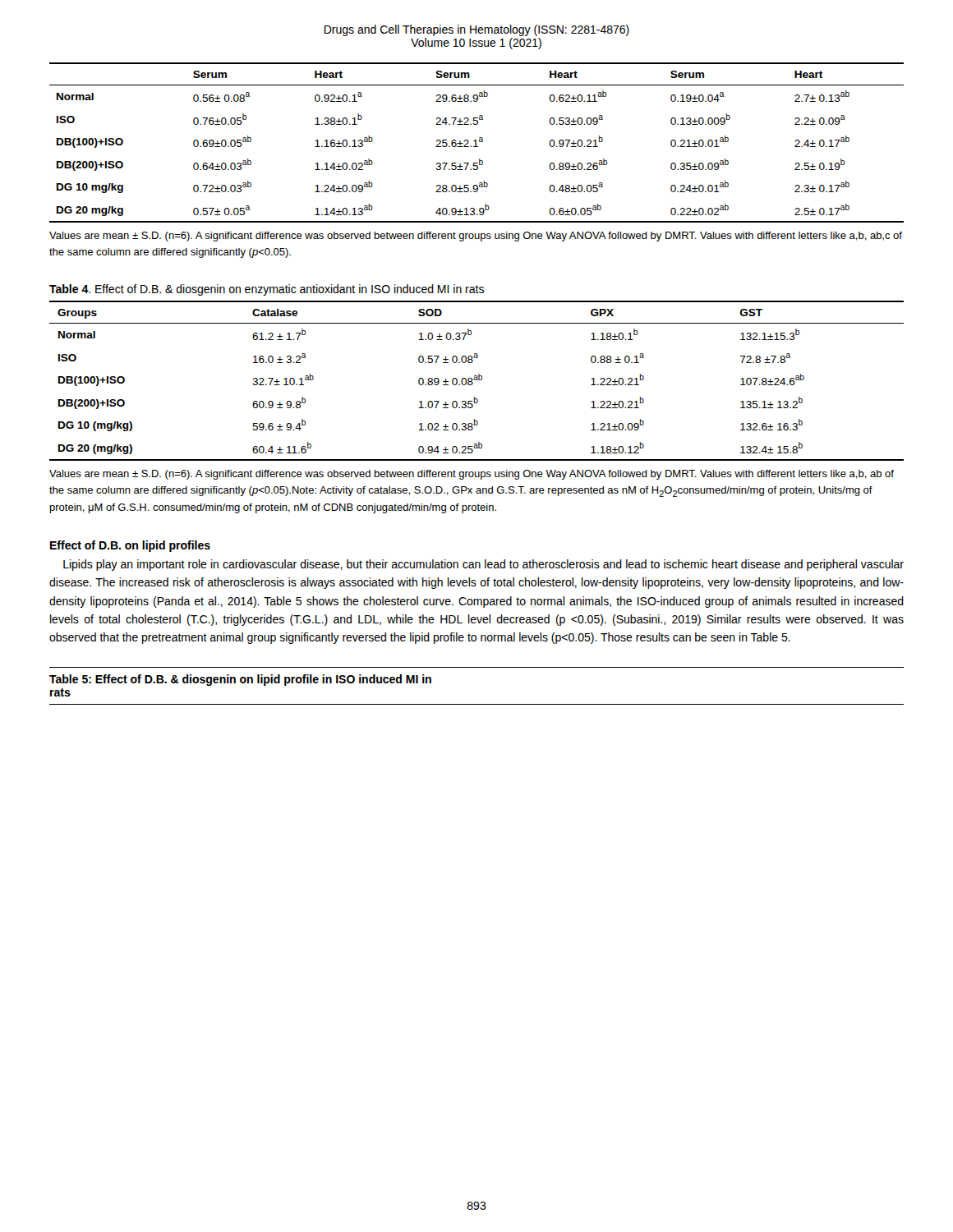Locate the table with the text "1.02 ± 0.38"
The width and height of the screenshot is (953, 1232).
pyautogui.click(x=476, y=381)
